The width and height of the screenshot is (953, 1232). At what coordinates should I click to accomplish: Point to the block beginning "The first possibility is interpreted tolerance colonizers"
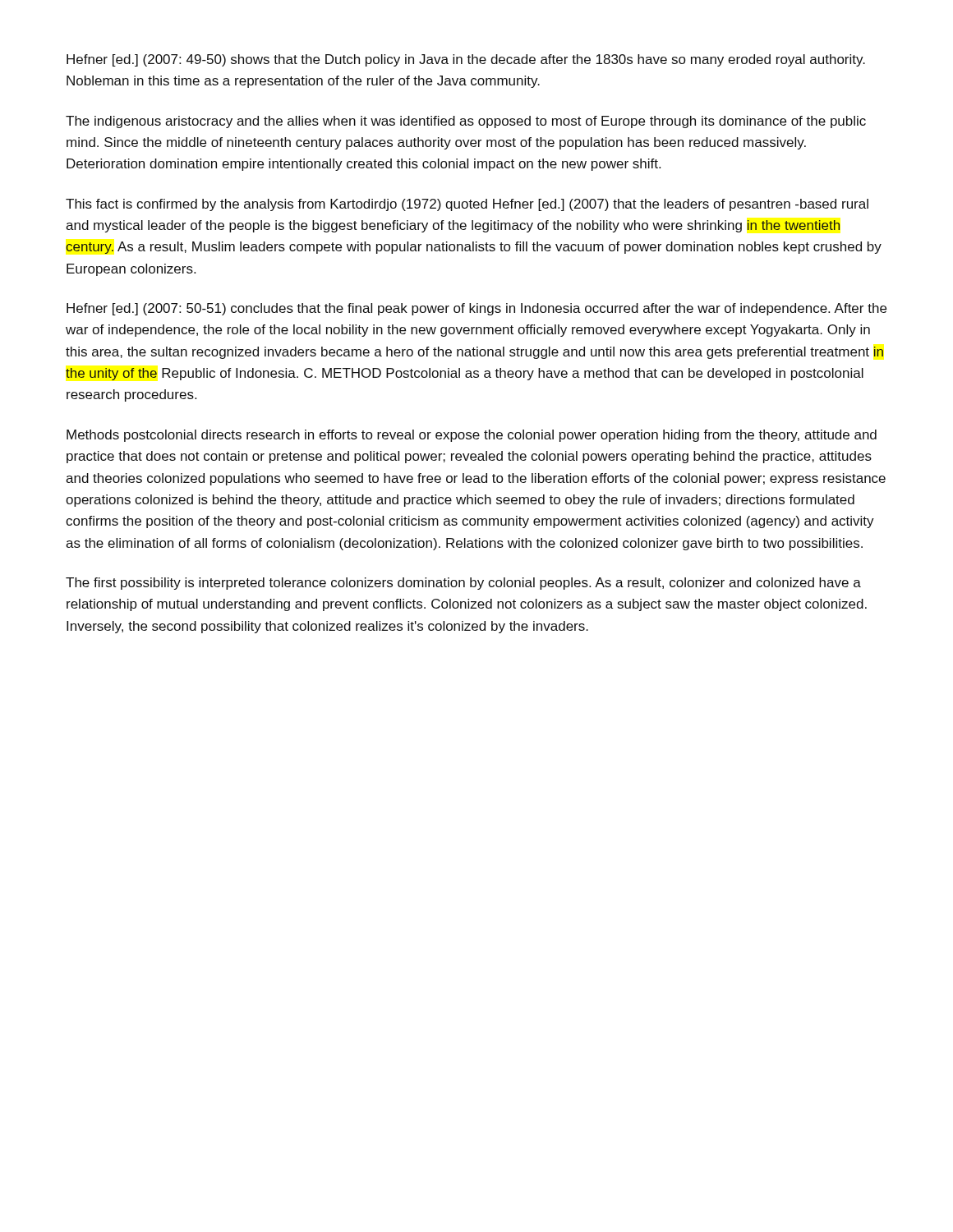(467, 604)
